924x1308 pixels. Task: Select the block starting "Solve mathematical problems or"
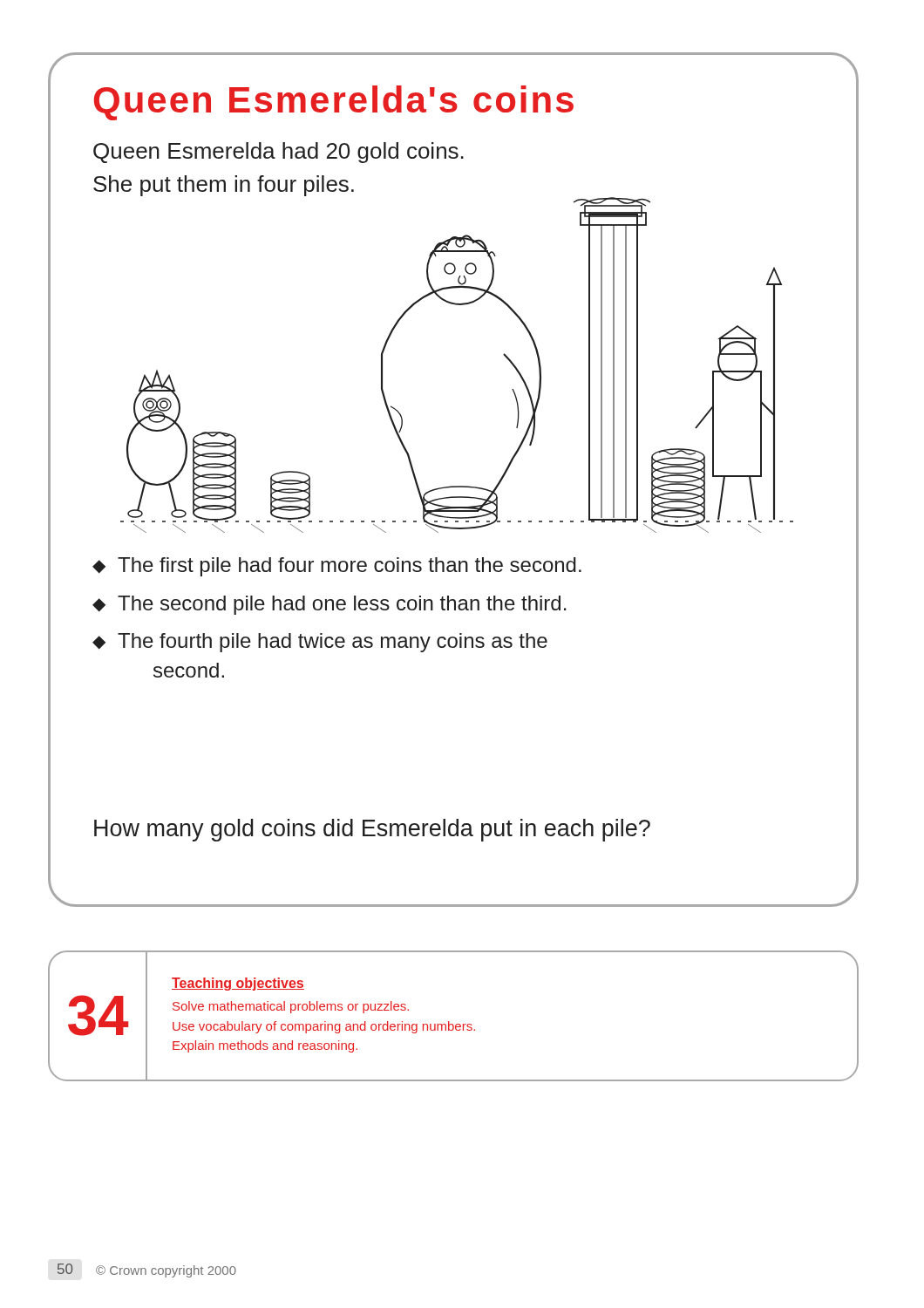coord(324,1026)
